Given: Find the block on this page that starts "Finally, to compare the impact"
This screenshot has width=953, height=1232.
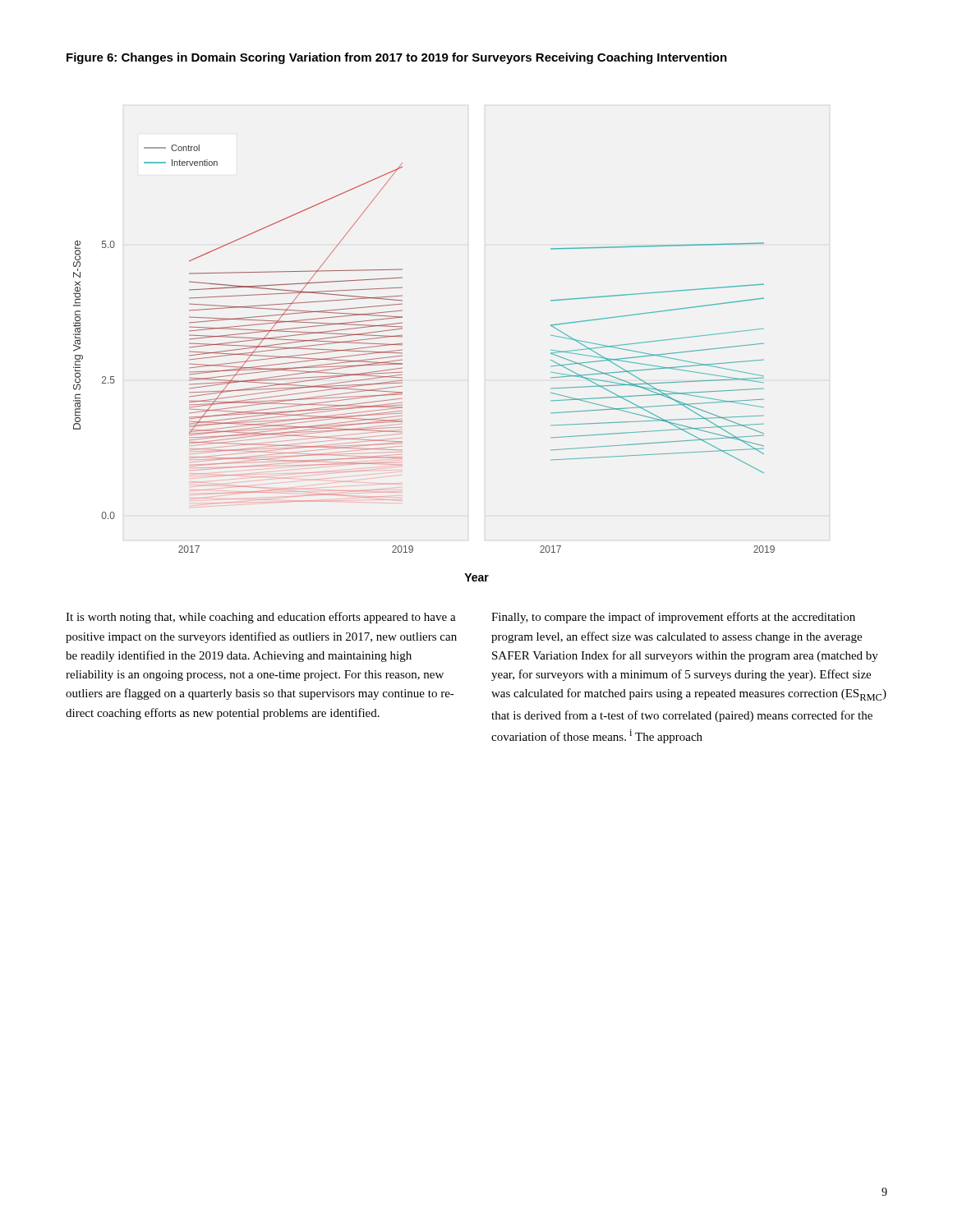Looking at the screenshot, I should pos(689,677).
